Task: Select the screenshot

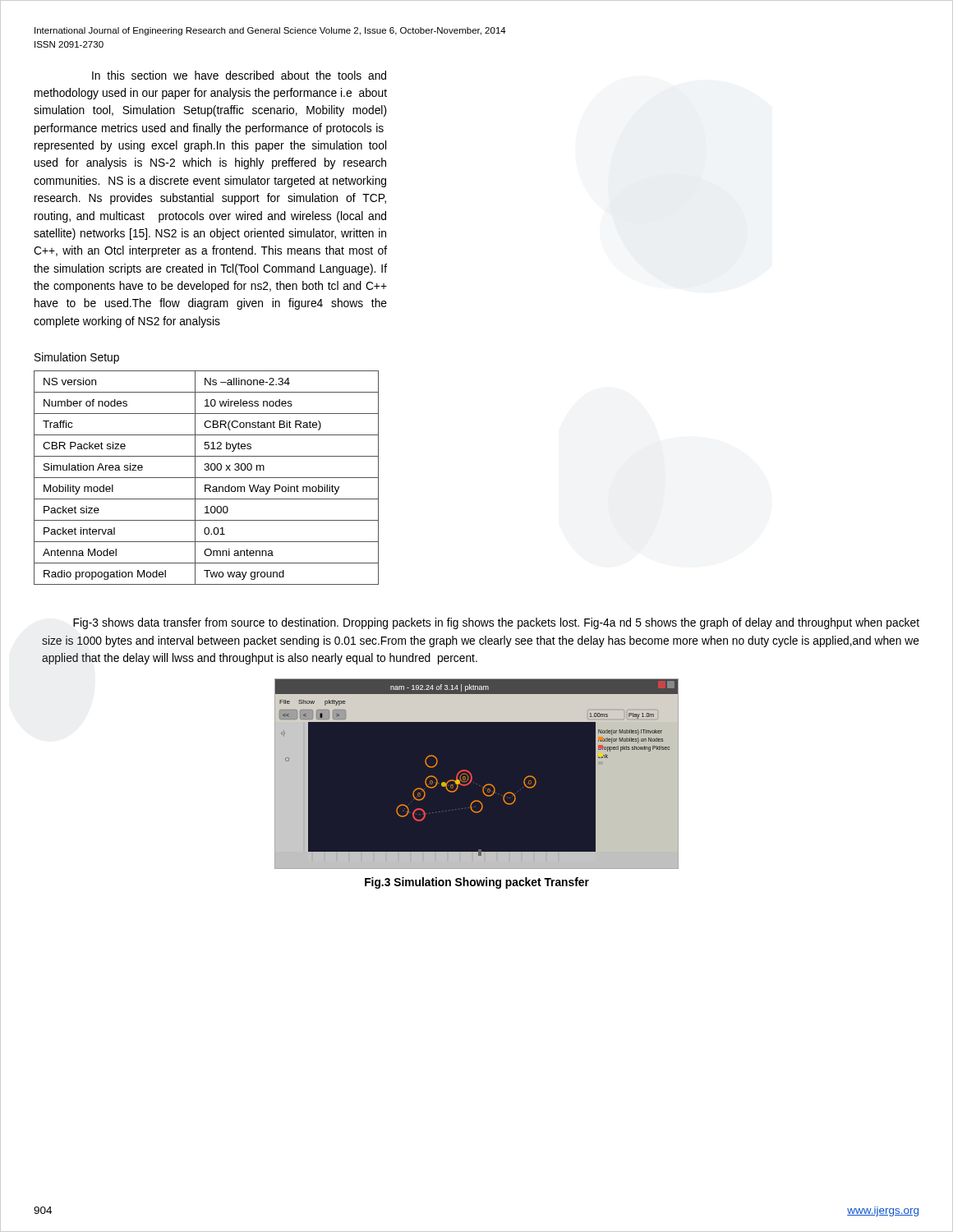Action: pyautogui.click(x=476, y=775)
